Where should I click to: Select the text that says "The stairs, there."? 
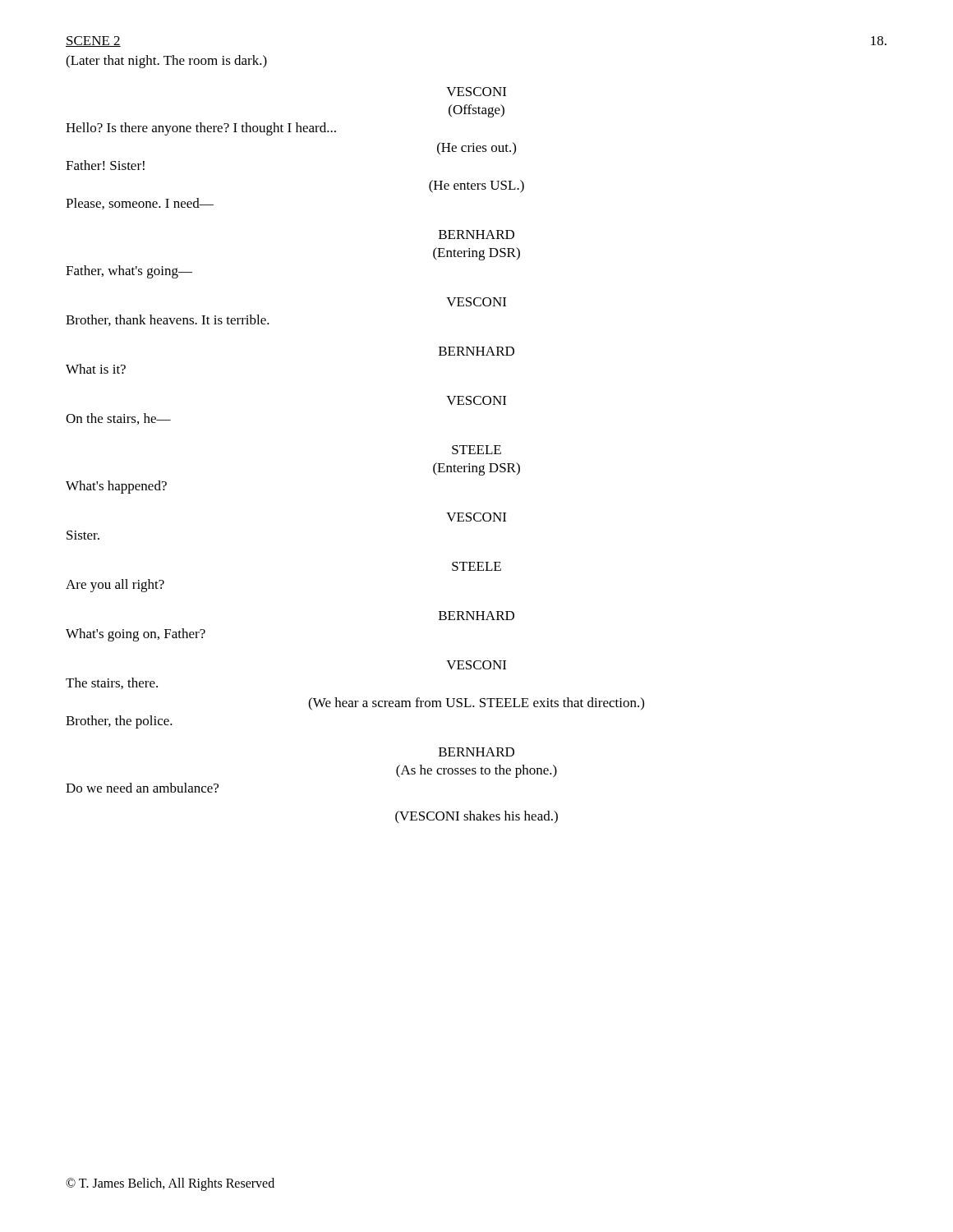(112, 683)
